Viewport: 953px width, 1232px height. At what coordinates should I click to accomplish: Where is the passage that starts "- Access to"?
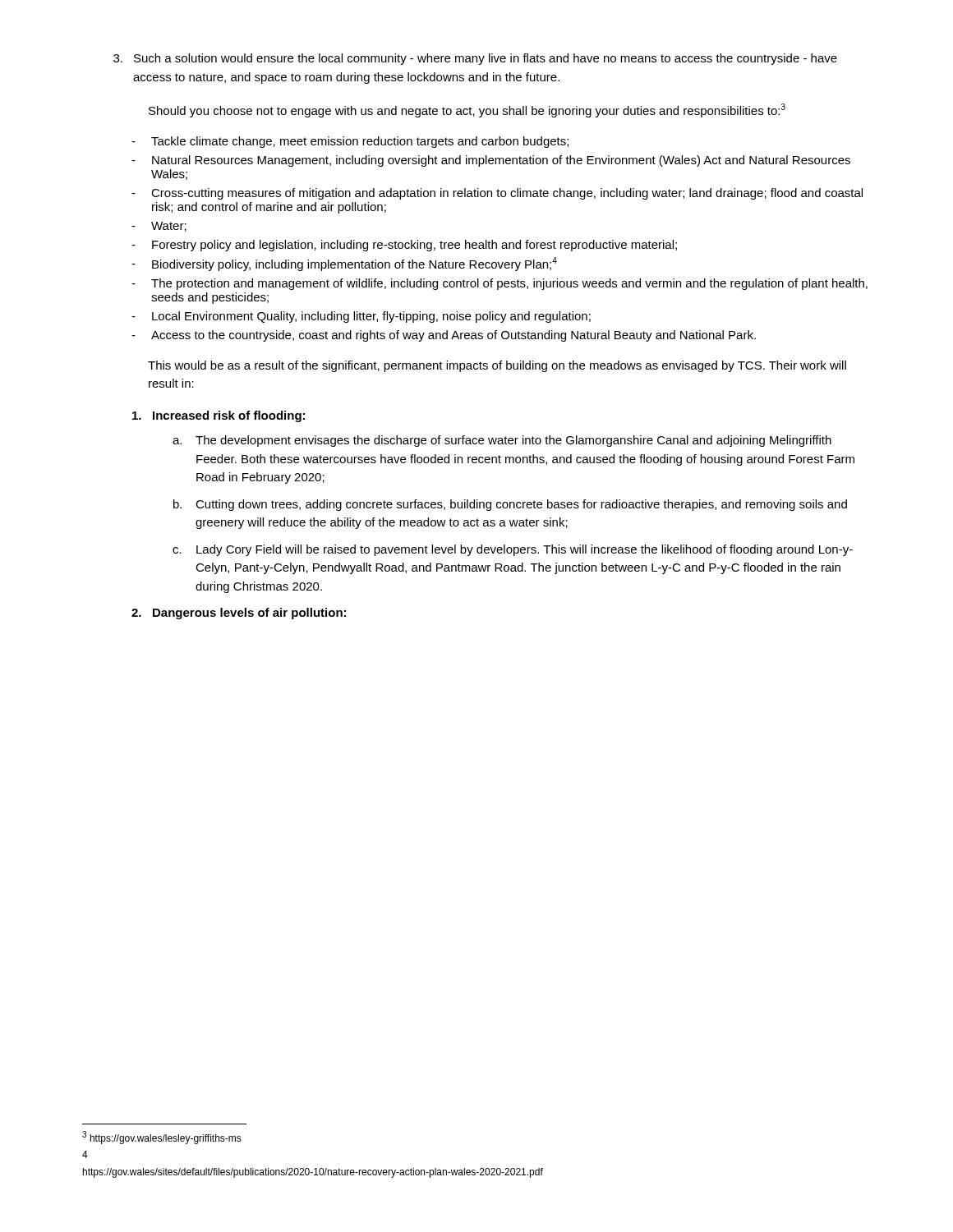click(x=501, y=334)
